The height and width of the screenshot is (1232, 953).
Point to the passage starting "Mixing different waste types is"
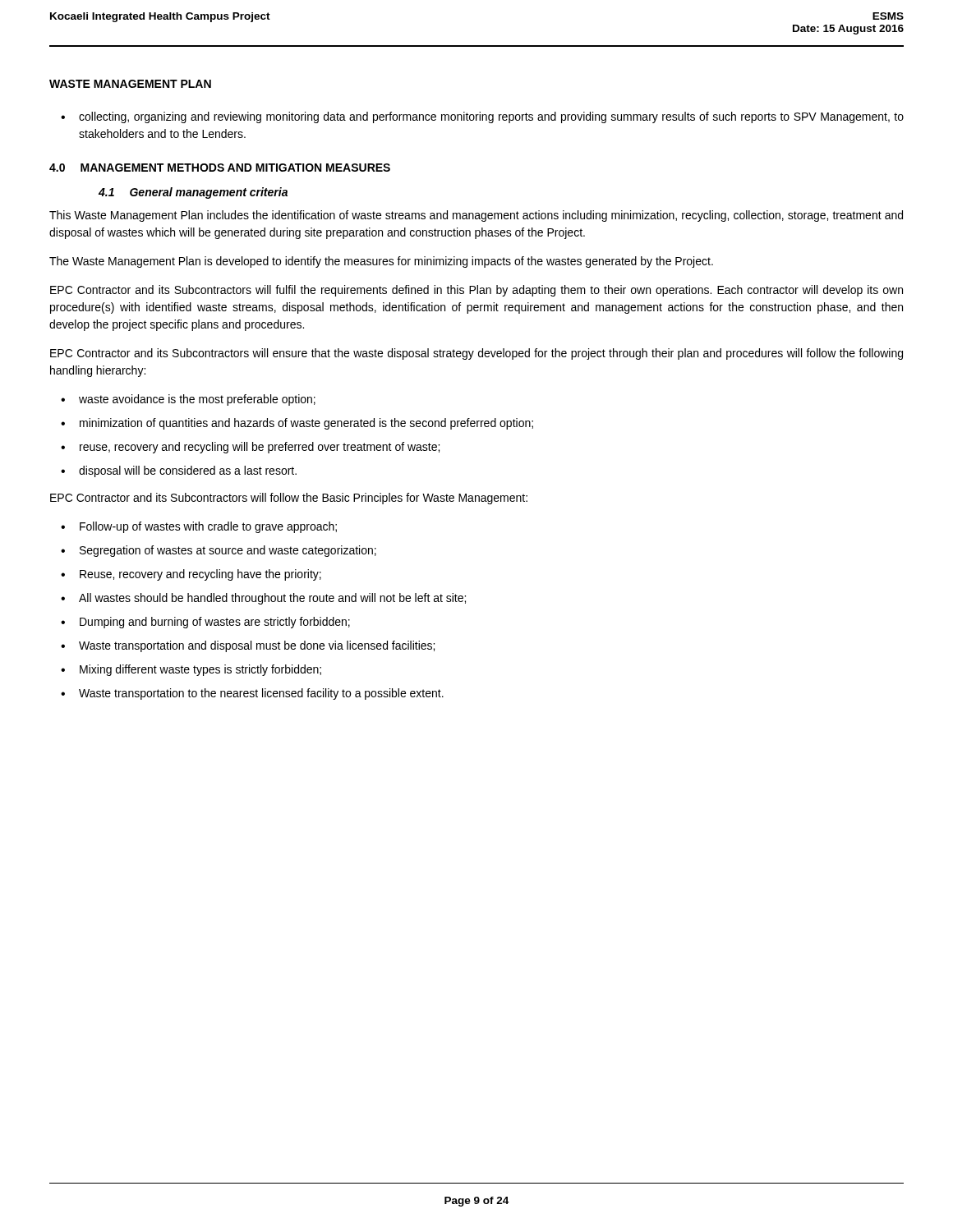point(201,669)
